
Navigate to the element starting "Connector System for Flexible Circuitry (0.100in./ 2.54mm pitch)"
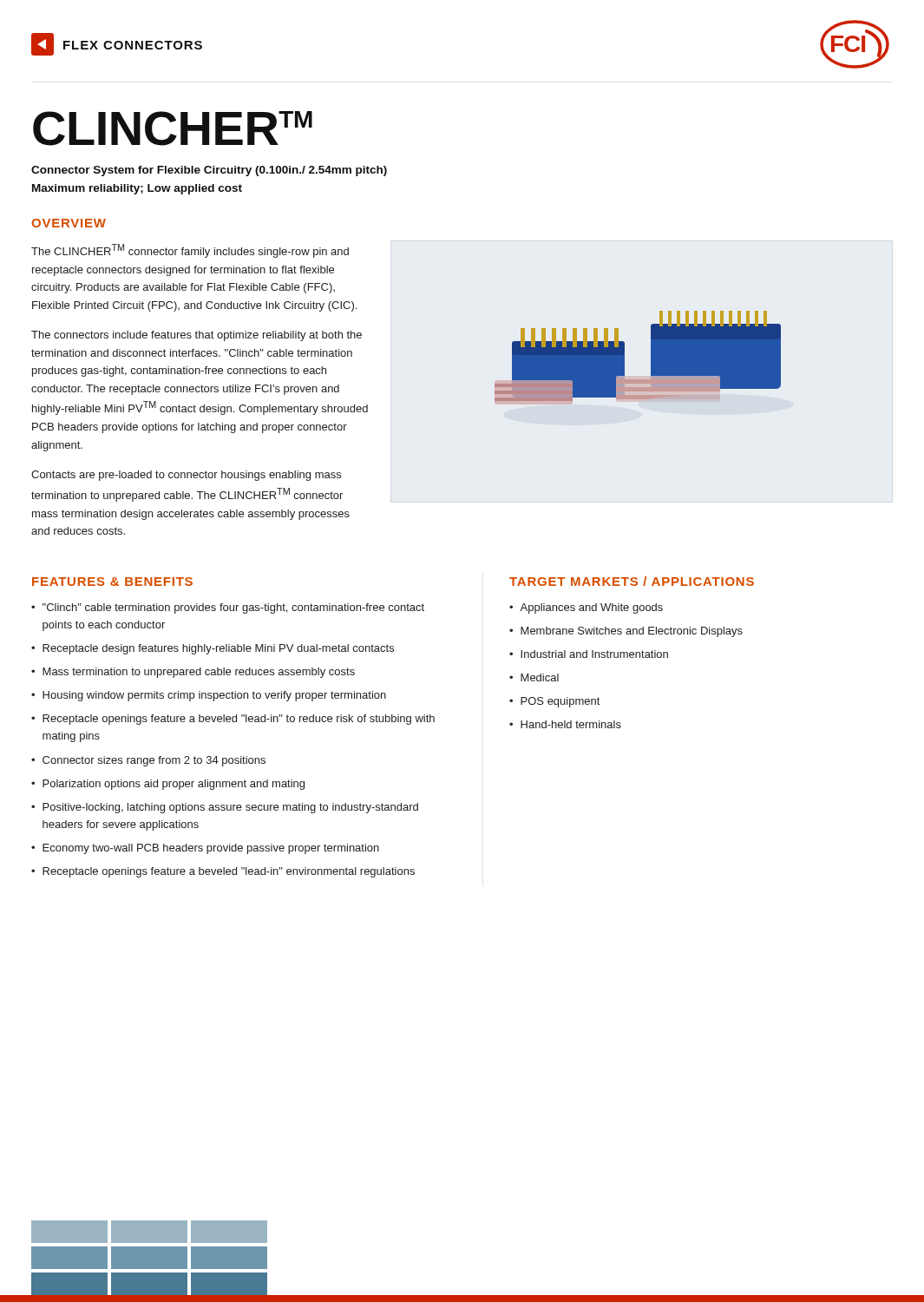(209, 179)
